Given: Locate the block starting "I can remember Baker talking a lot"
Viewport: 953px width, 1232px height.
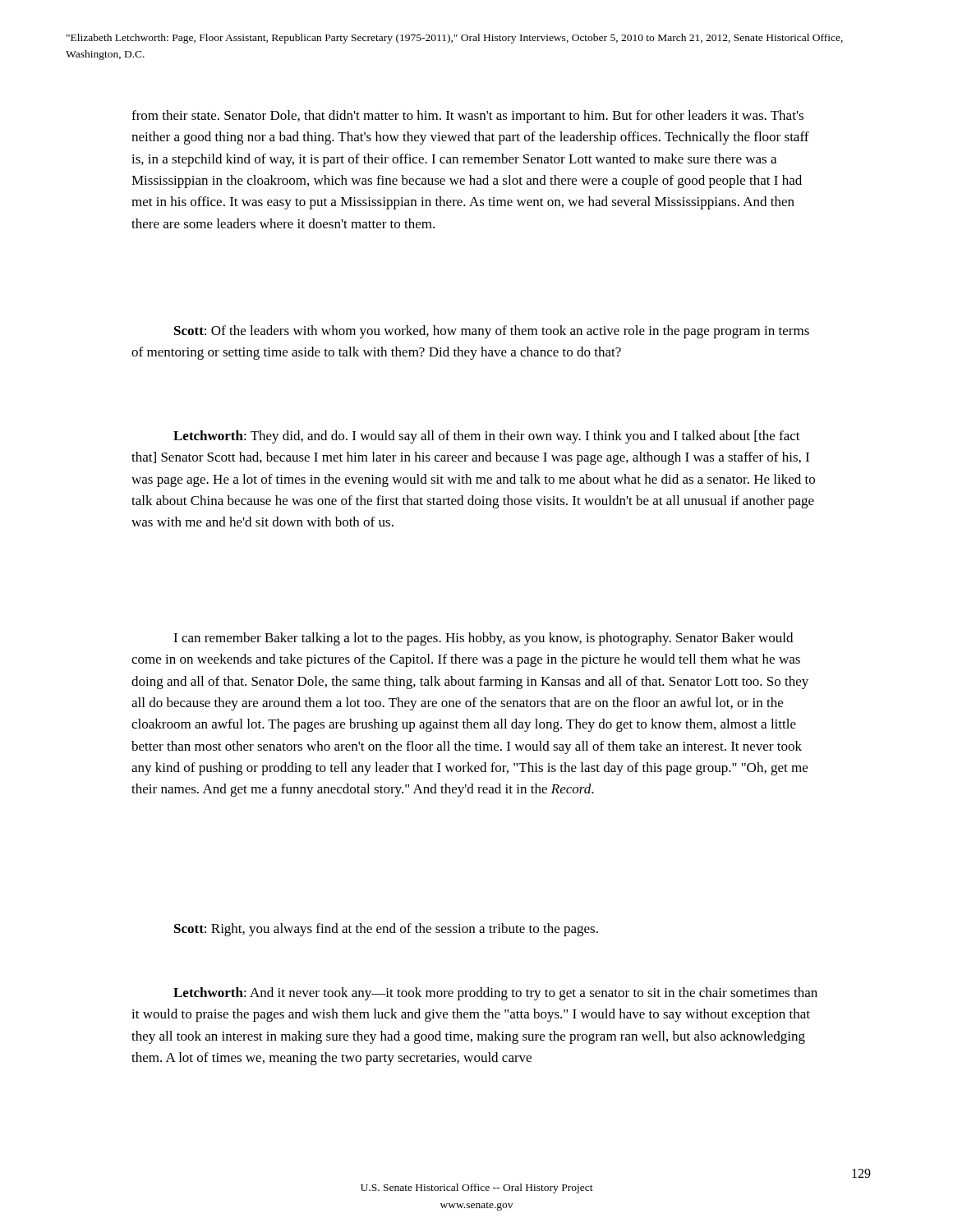Looking at the screenshot, I should pos(476,714).
